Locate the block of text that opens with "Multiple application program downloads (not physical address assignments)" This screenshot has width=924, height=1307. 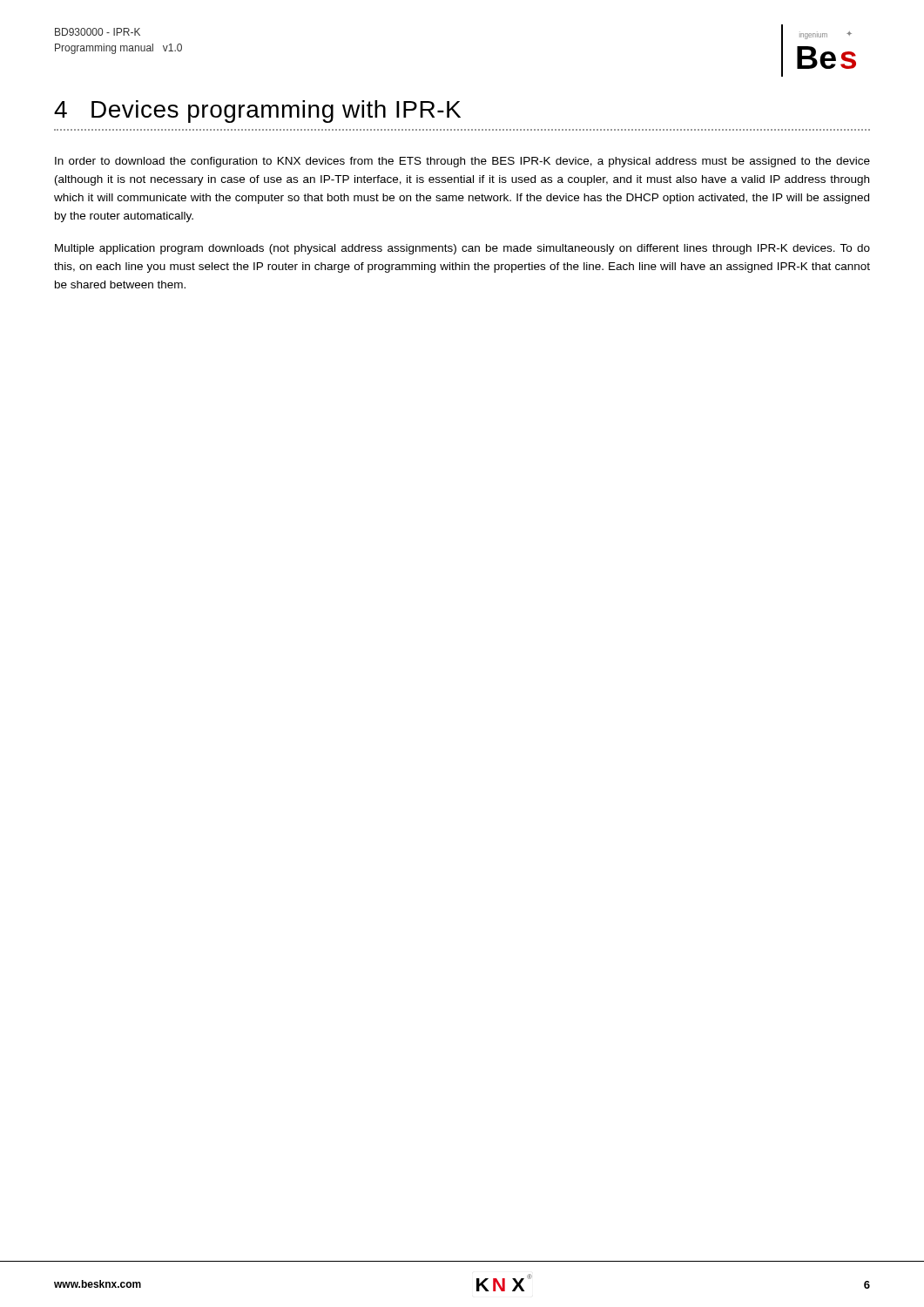[462, 267]
